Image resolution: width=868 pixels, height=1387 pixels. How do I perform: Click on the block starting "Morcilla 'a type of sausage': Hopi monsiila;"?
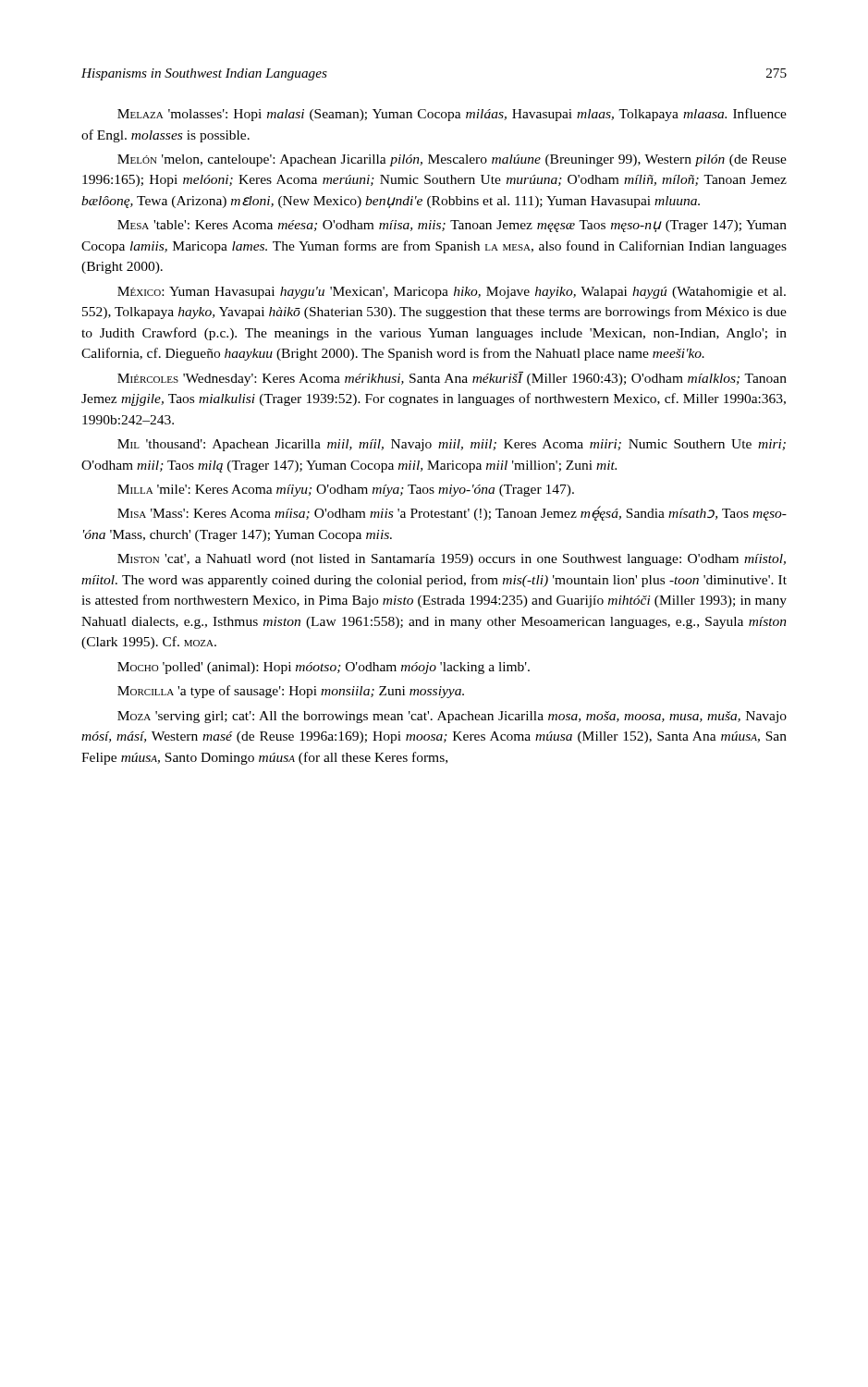click(x=434, y=691)
